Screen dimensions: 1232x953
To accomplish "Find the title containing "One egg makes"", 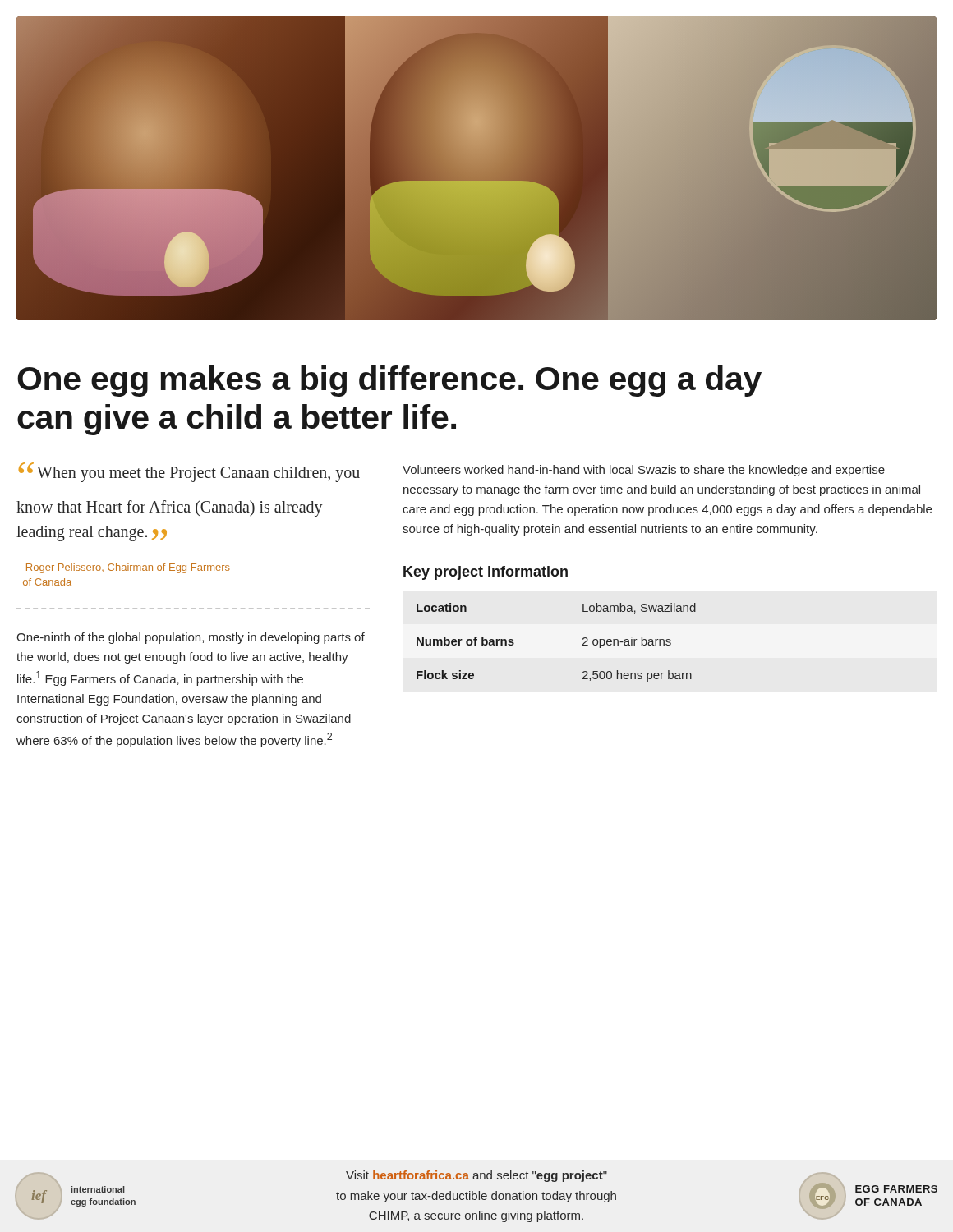I will tap(389, 398).
